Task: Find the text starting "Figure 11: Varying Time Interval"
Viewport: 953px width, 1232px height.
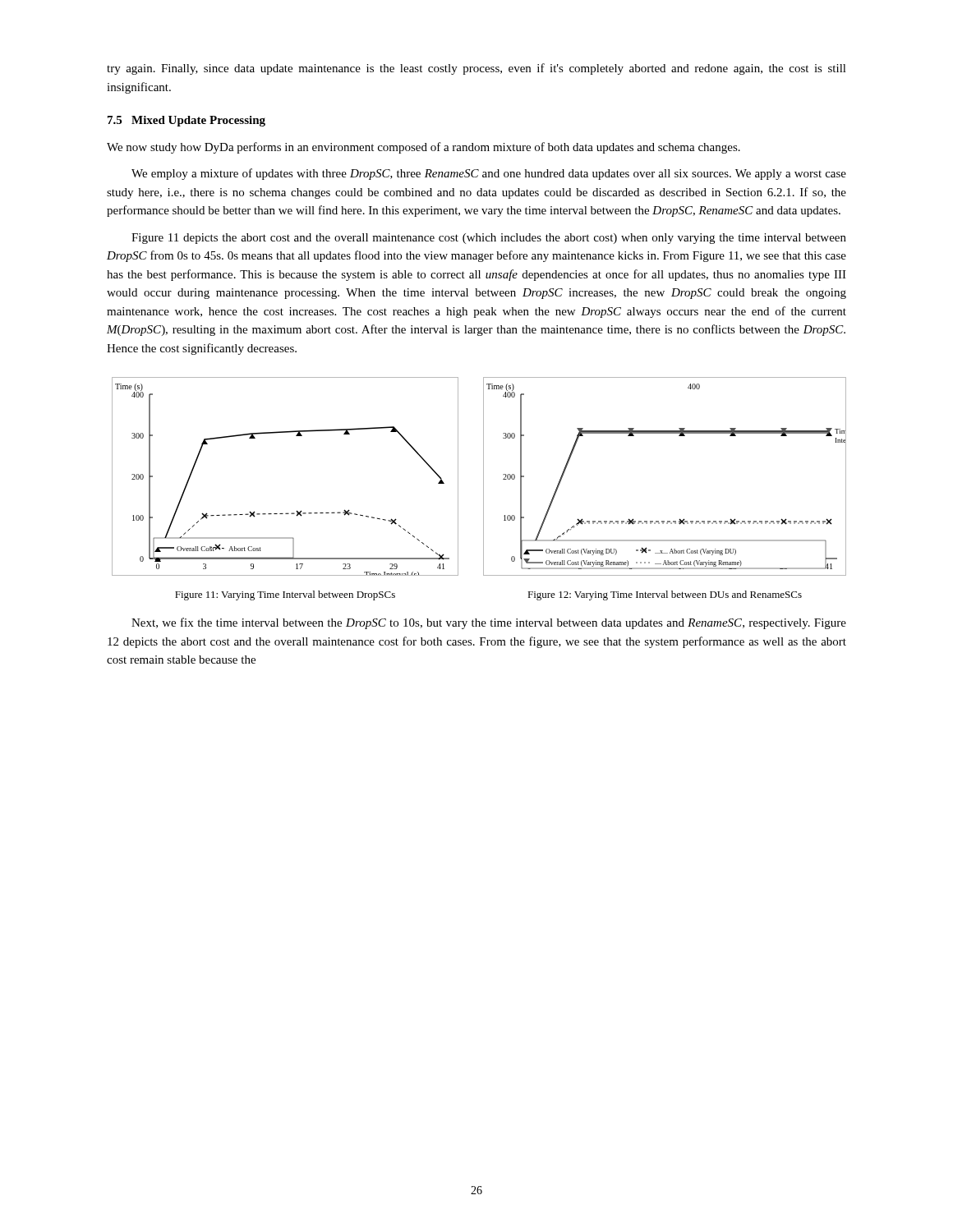Action: coord(285,594)
